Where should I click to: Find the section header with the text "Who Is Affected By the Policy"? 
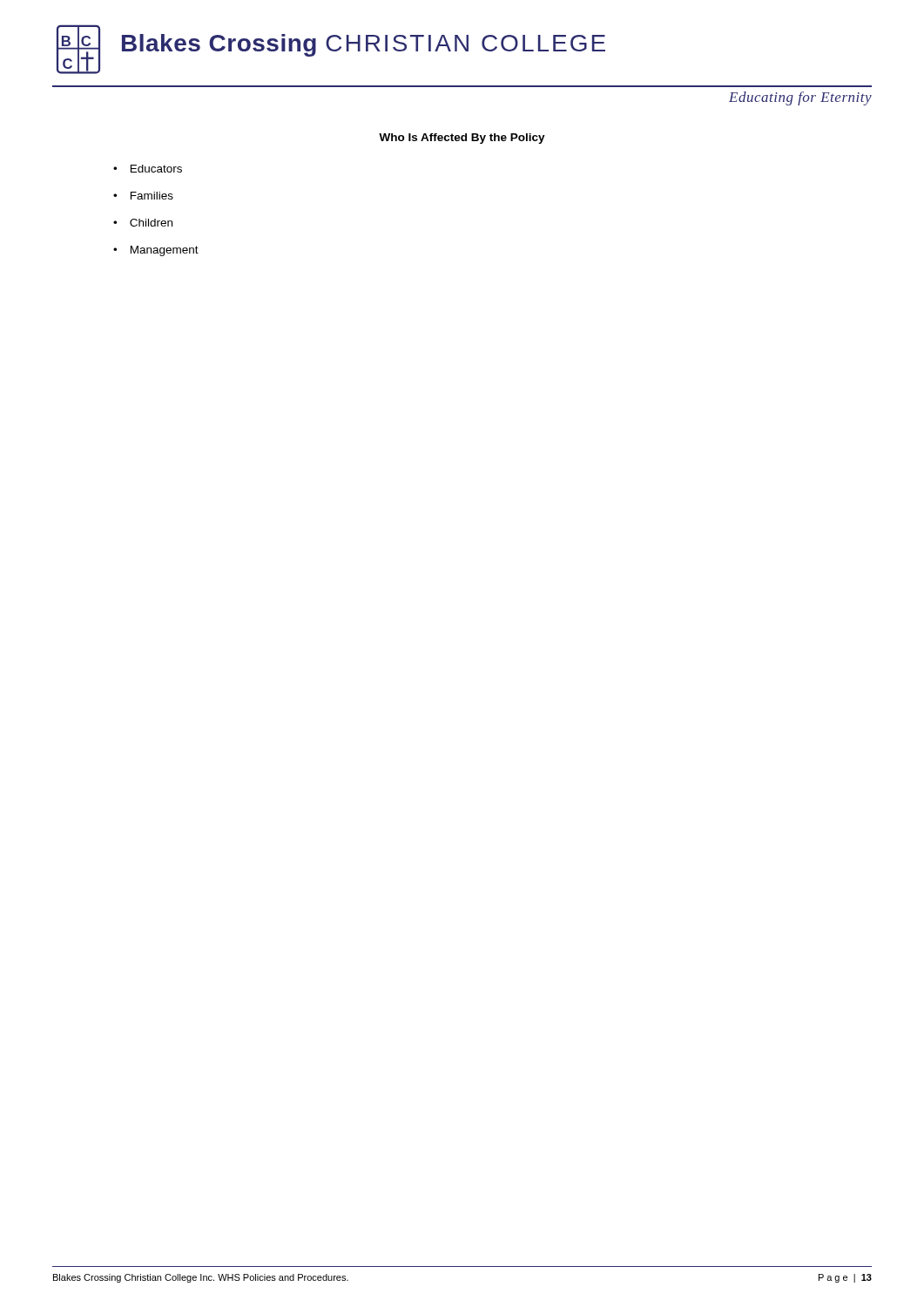(x=462, y=137)
